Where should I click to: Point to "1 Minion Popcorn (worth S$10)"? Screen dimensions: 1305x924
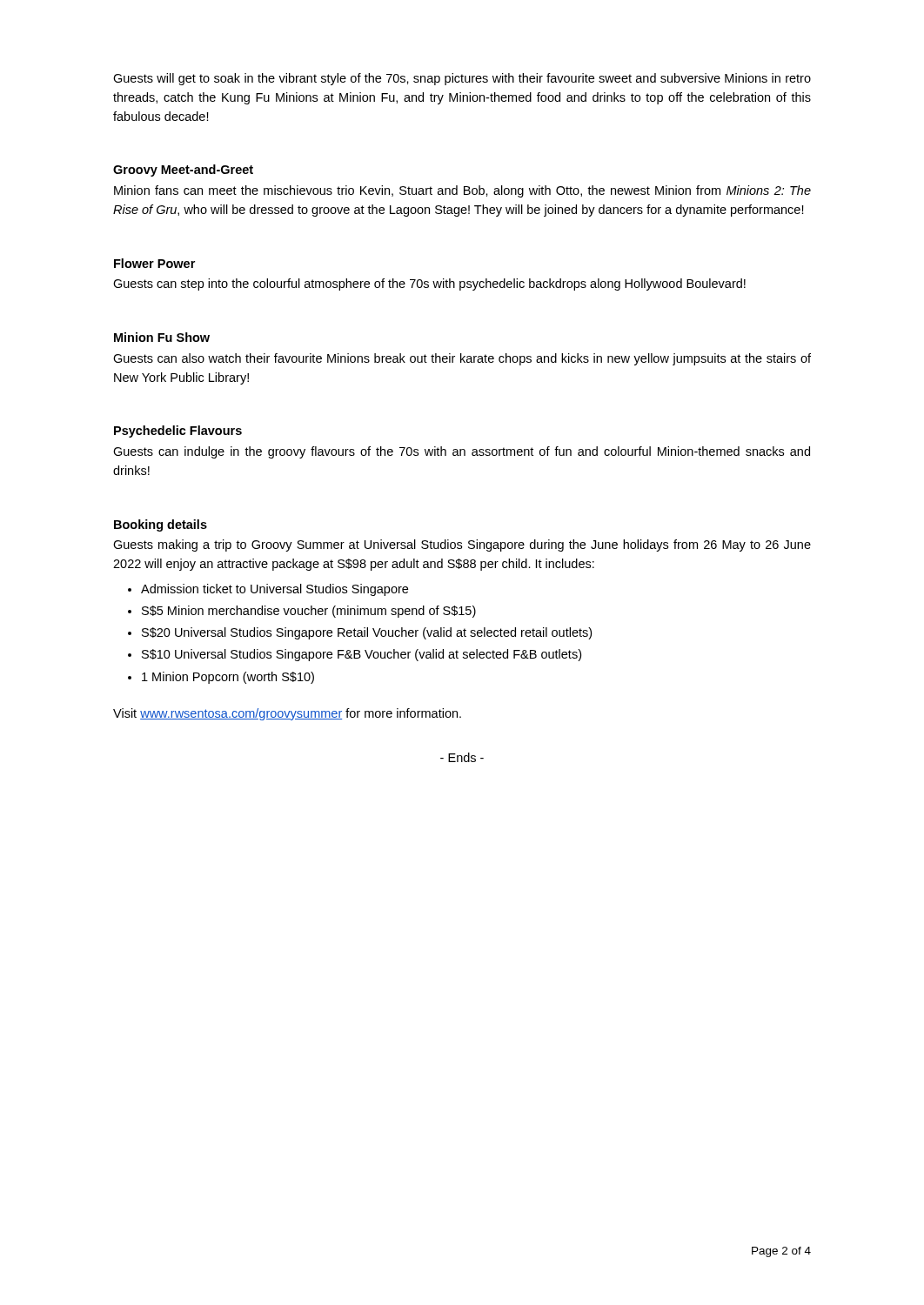point(228,676)
